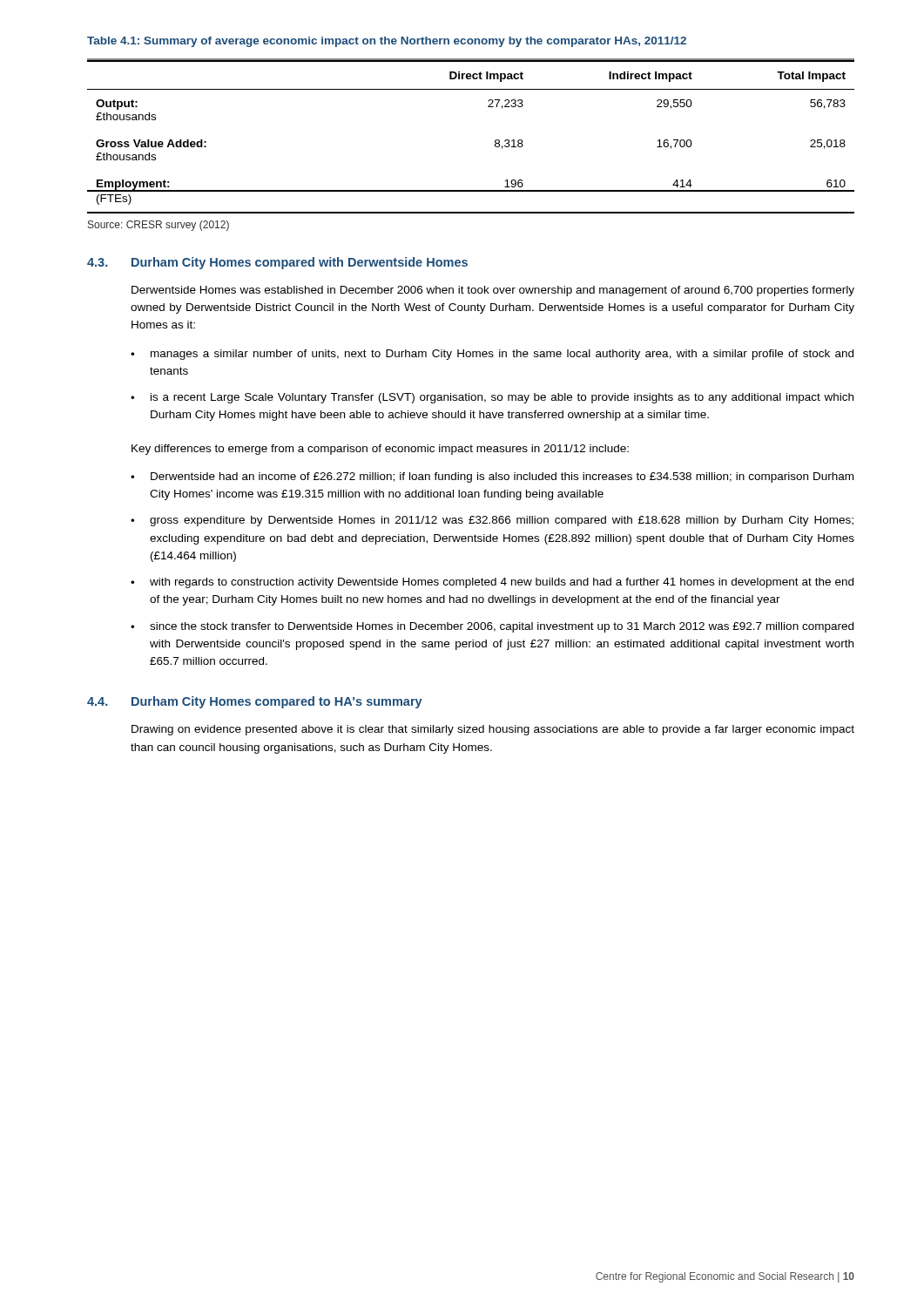924x1307 pixels.
Task: Point to the block beginning "• manages a"
Action: click(492, 362)
